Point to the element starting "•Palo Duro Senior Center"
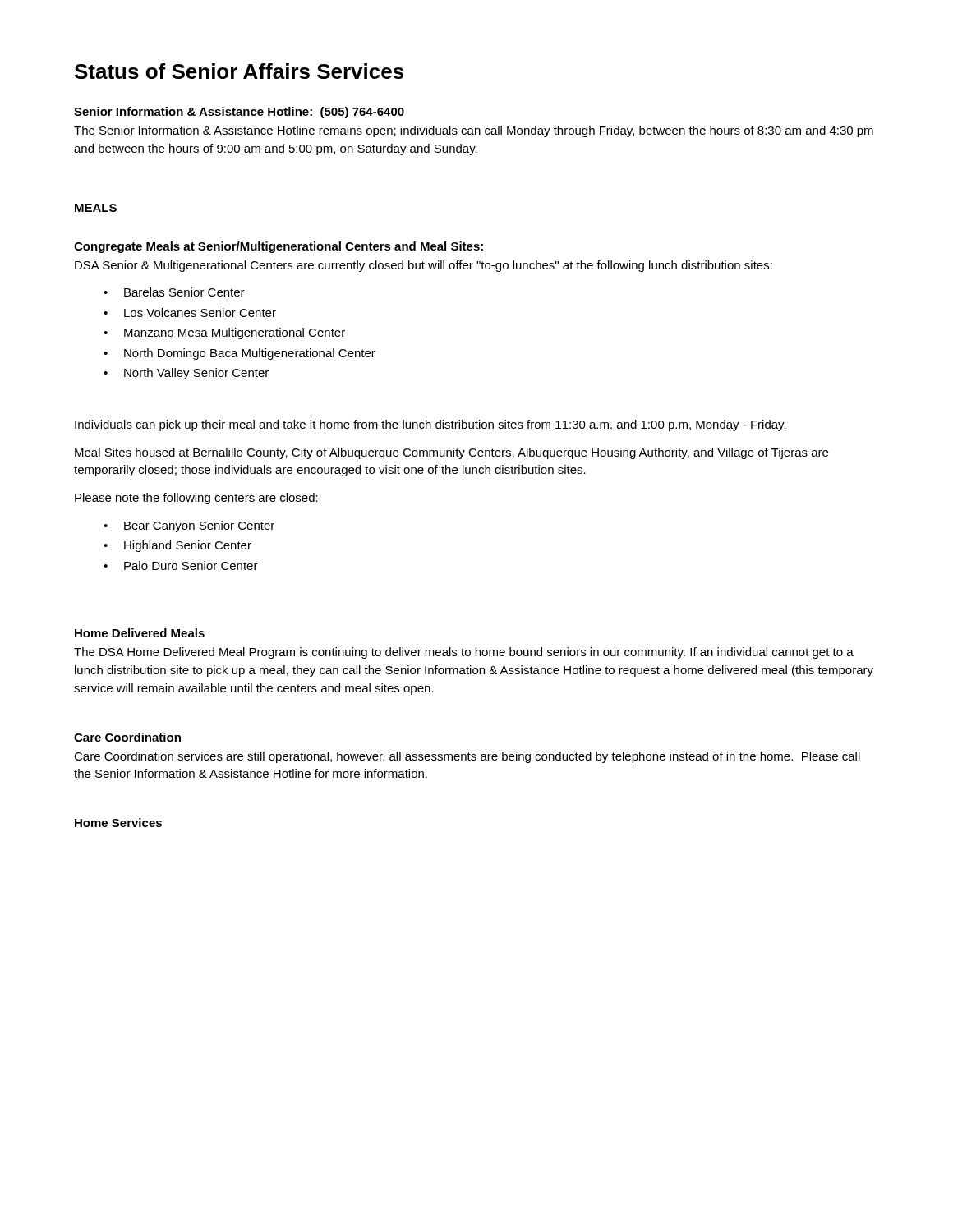 pyautogui.click(x=180, y=566)
